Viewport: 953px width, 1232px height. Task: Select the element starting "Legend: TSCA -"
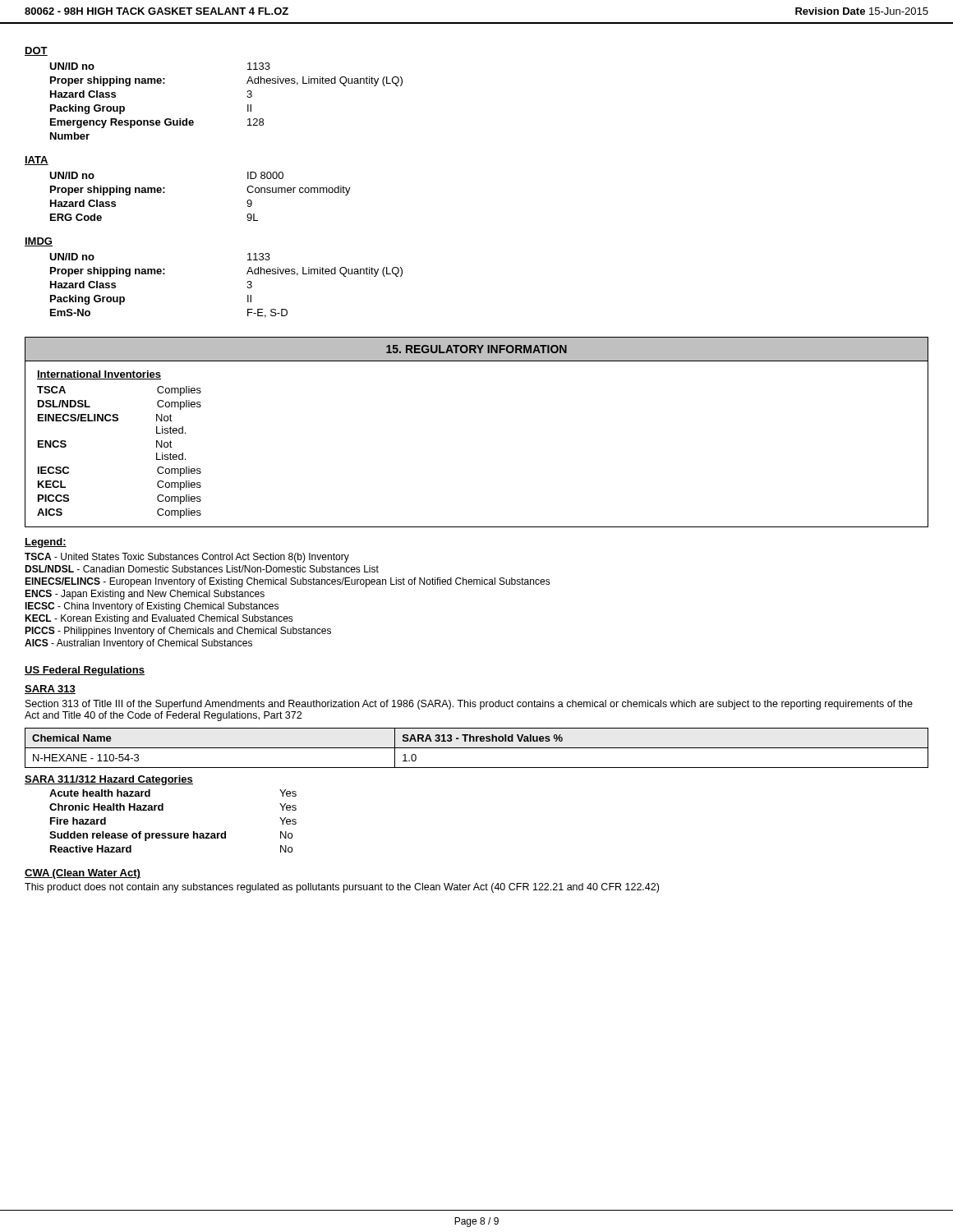[x=476, y=592]
